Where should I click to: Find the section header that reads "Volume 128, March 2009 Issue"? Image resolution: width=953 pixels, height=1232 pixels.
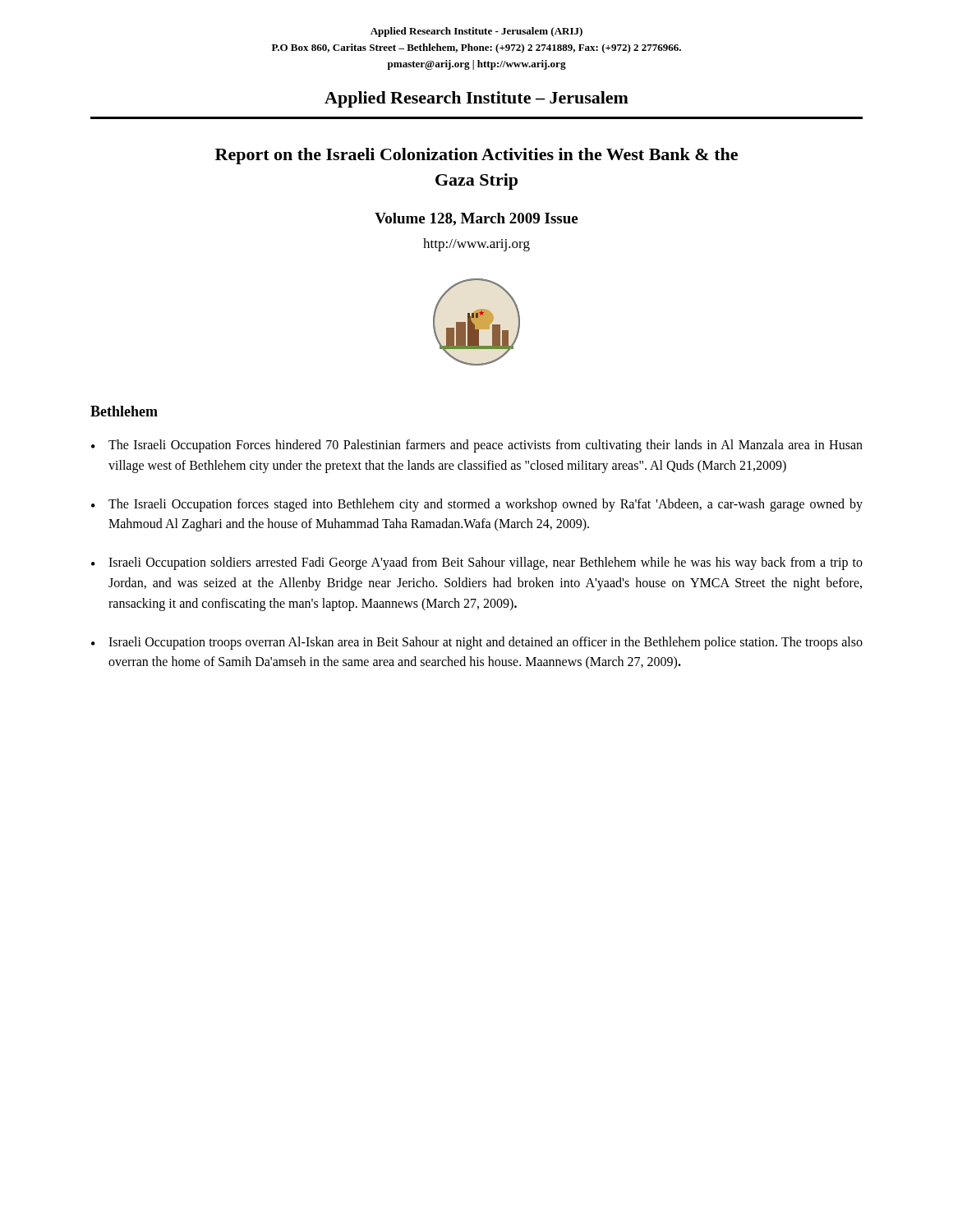[x=476, y=218]
